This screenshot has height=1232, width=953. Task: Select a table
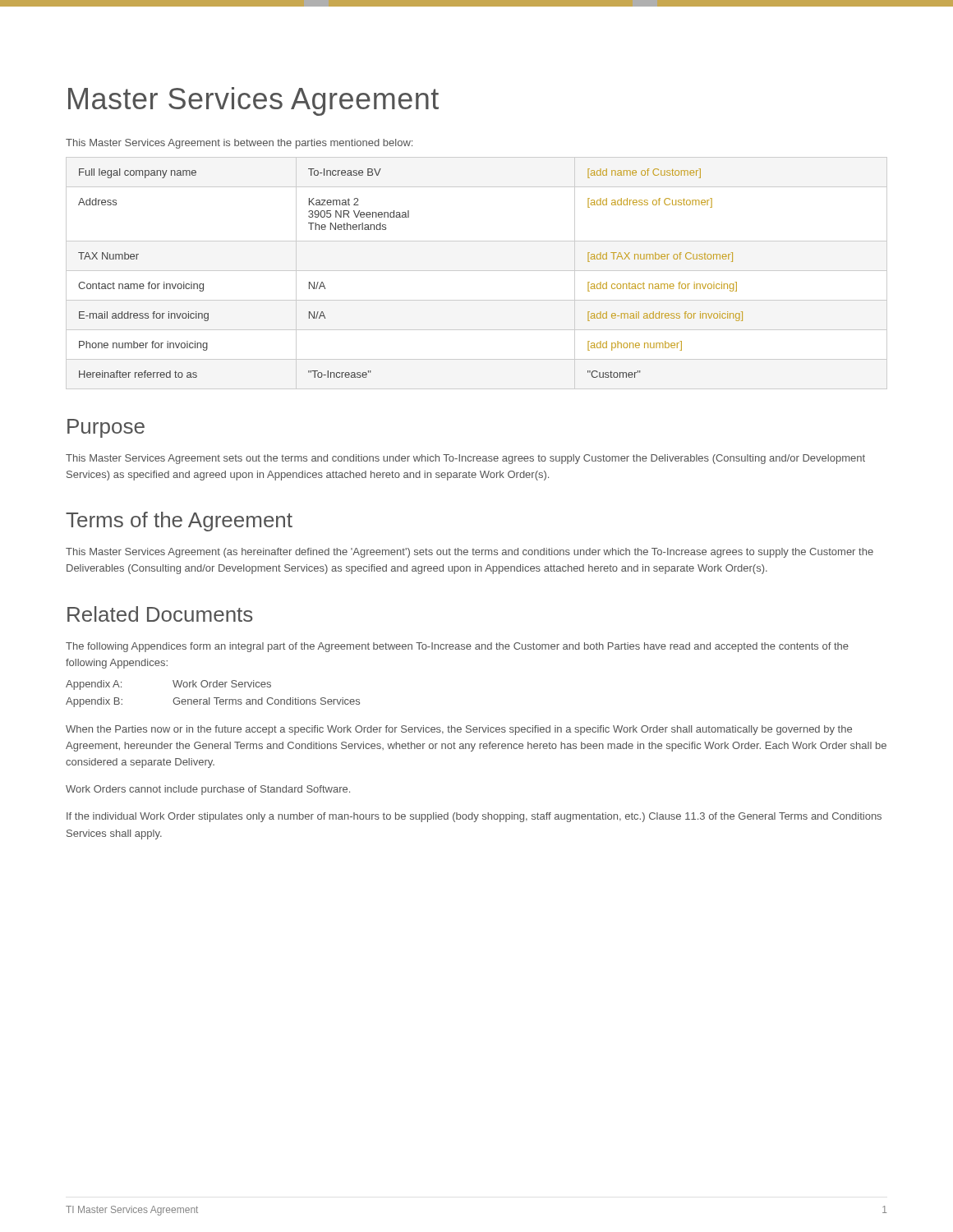[476, 273]
